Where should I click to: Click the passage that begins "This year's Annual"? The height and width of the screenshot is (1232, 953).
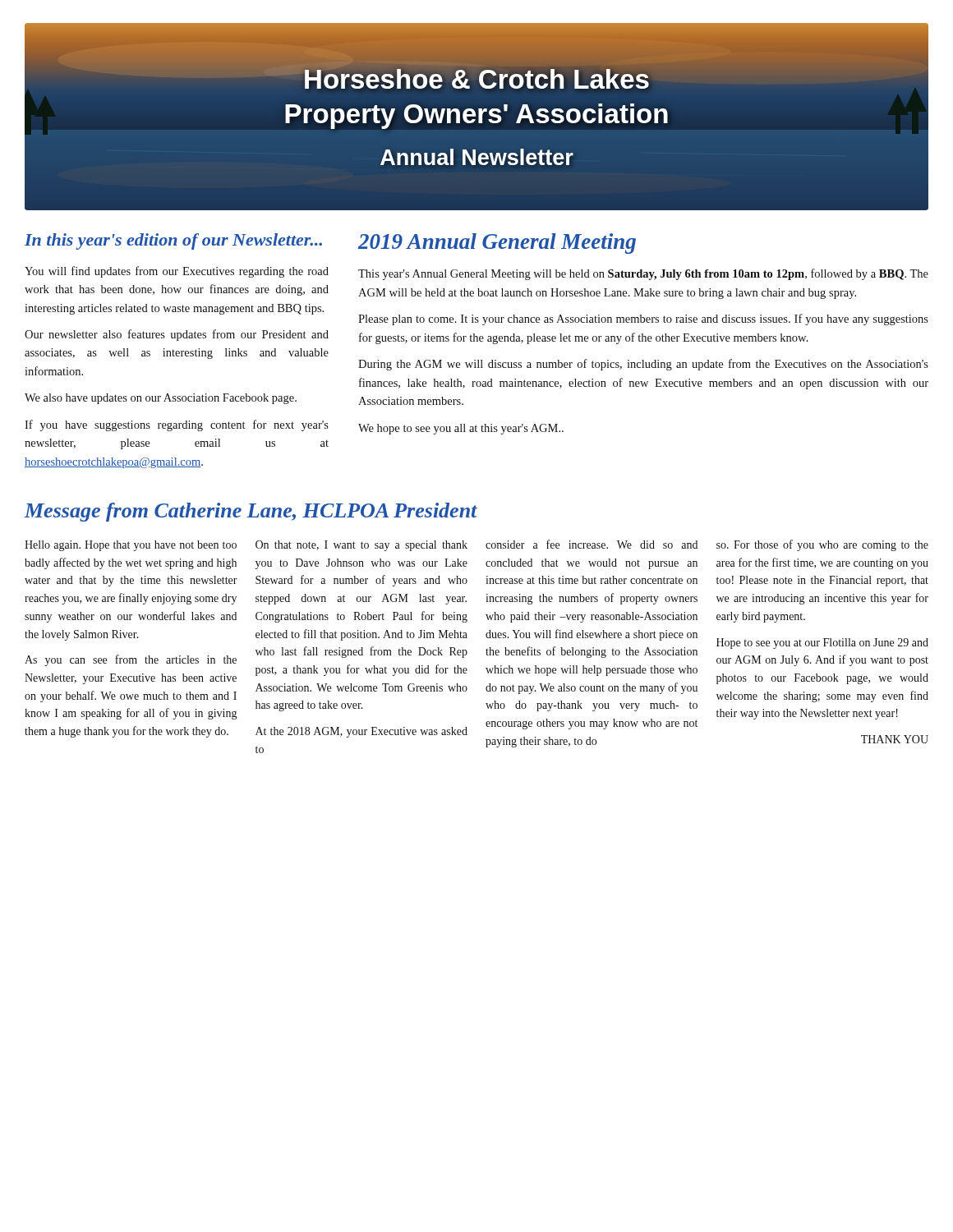pos(643,283)
